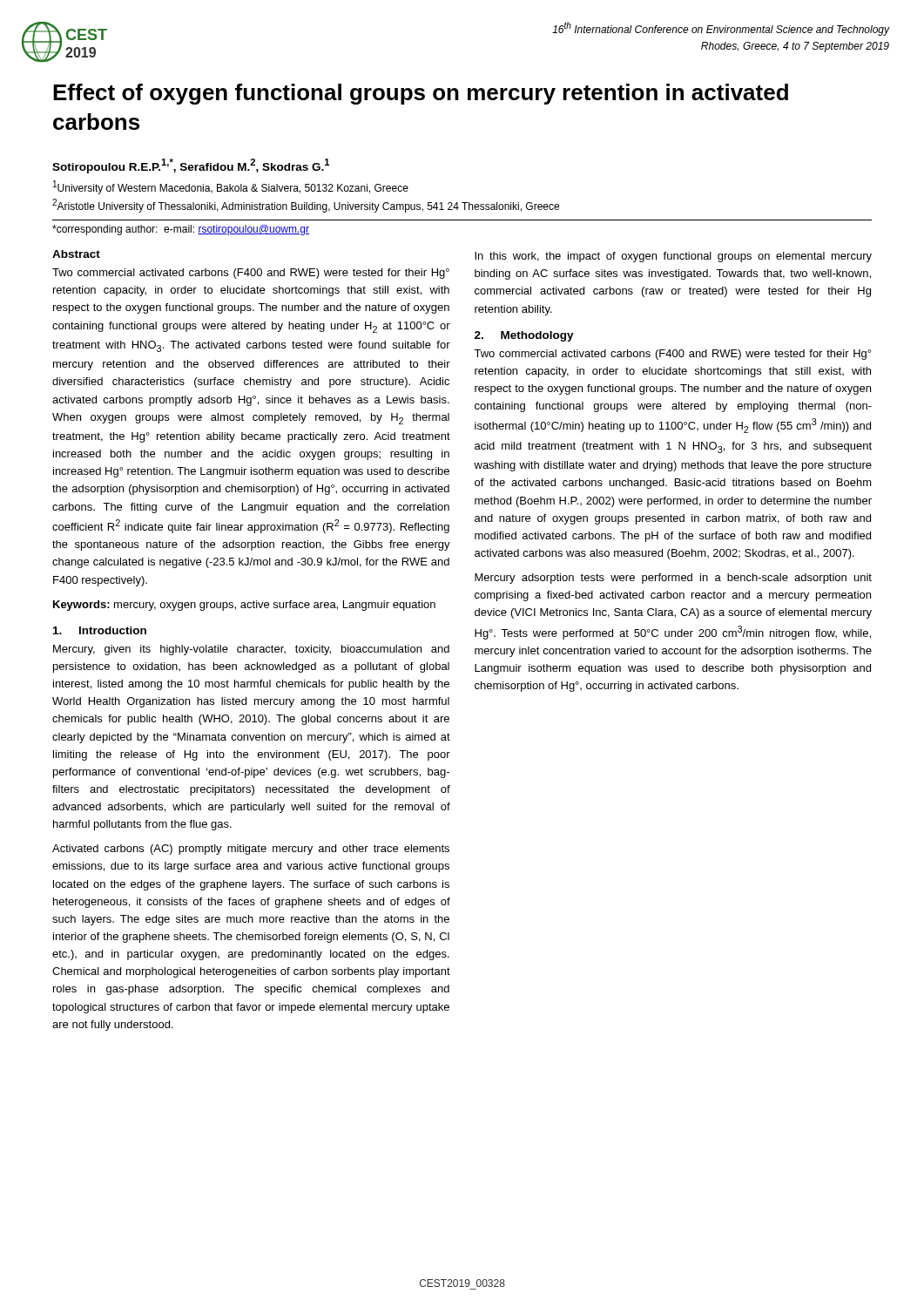This screenshot has width=924, height=1307.
Task: Locate the text containing "Sotiropoulou R.E.P.1,*, Serafidou M.2, Skodras G.1"
Action: (191, 165)
